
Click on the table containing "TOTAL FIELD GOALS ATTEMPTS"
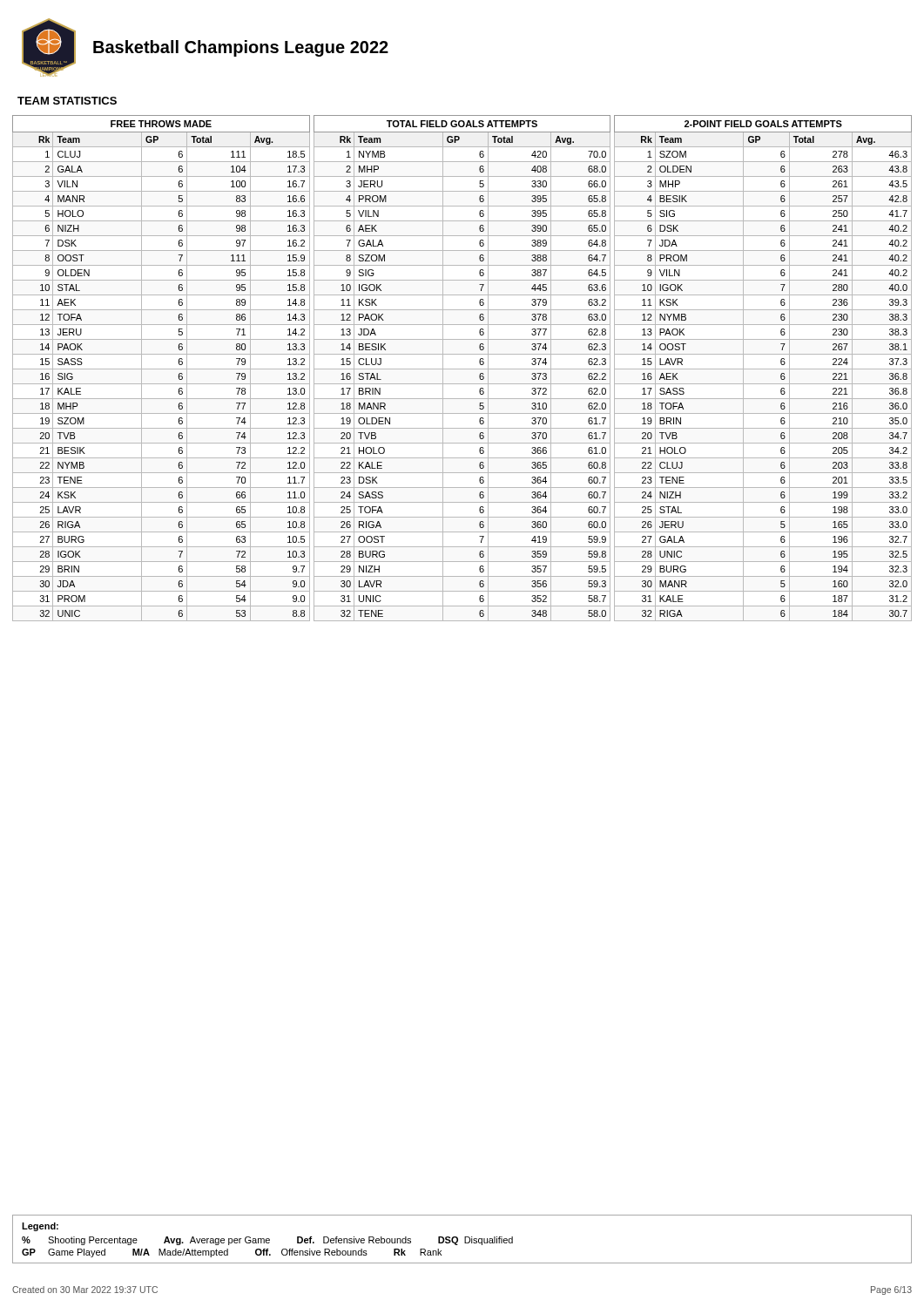point(462,368)
